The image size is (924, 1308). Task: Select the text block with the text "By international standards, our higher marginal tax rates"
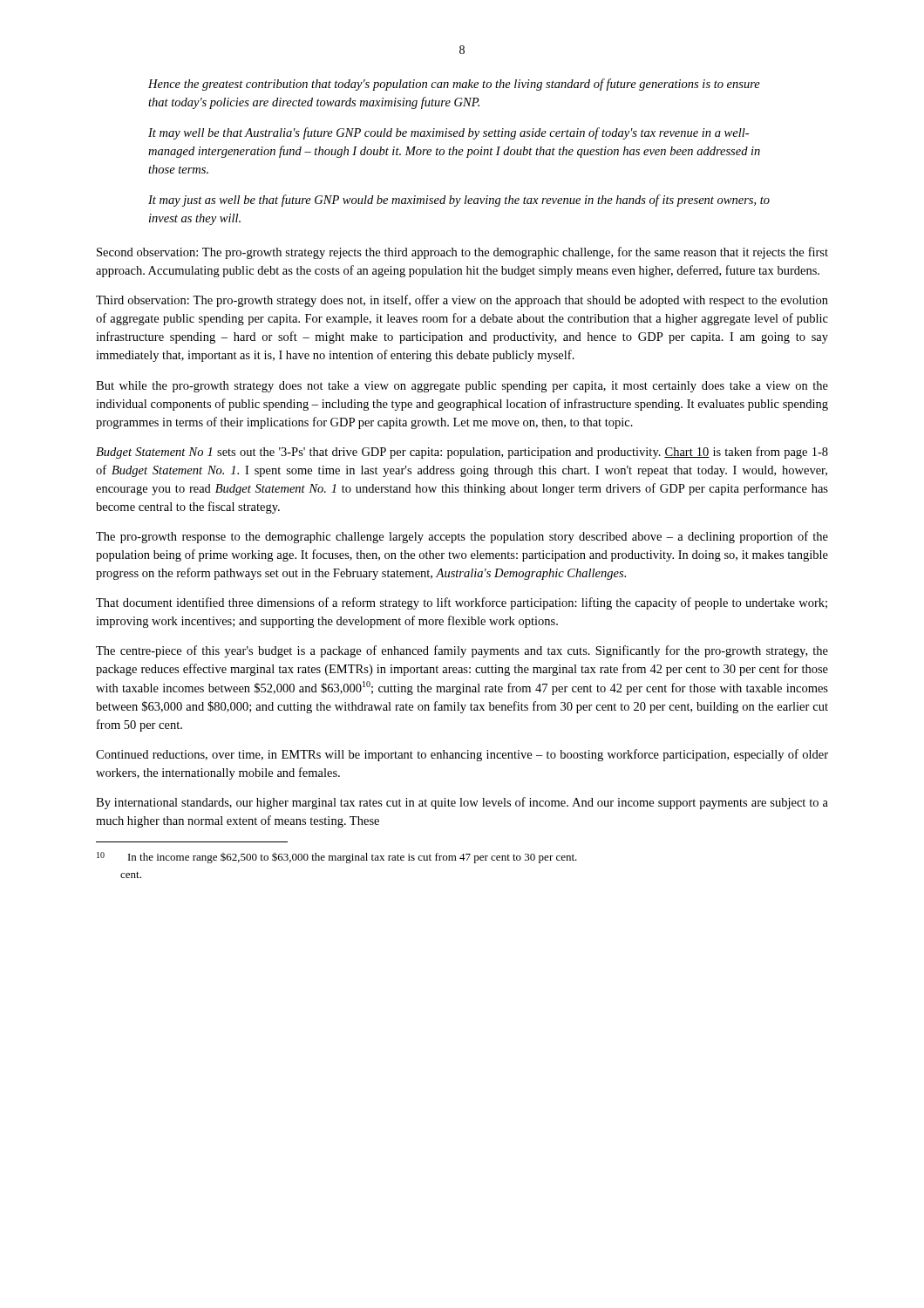coord(462,811)
